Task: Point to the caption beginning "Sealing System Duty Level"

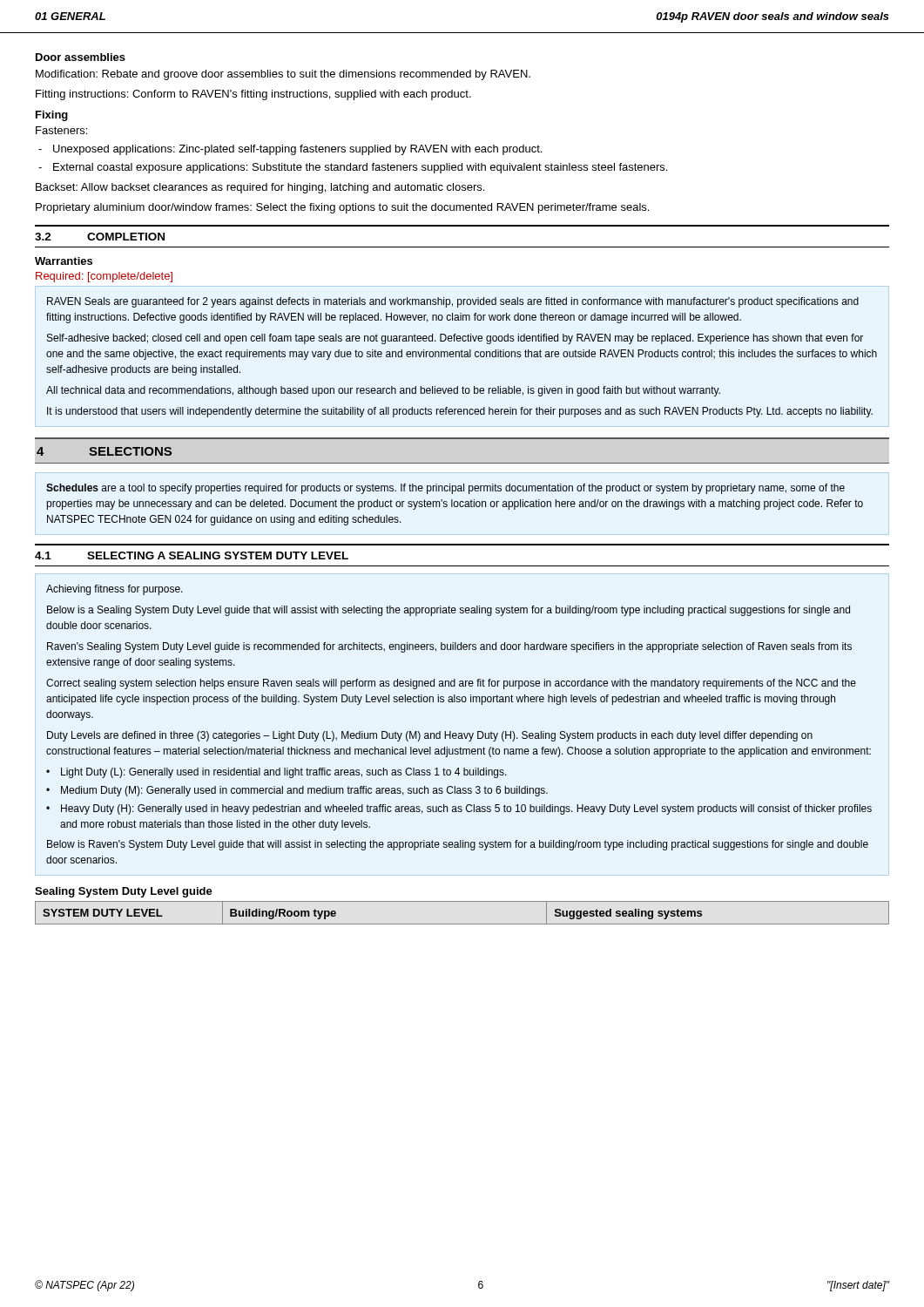Action: 124,891
